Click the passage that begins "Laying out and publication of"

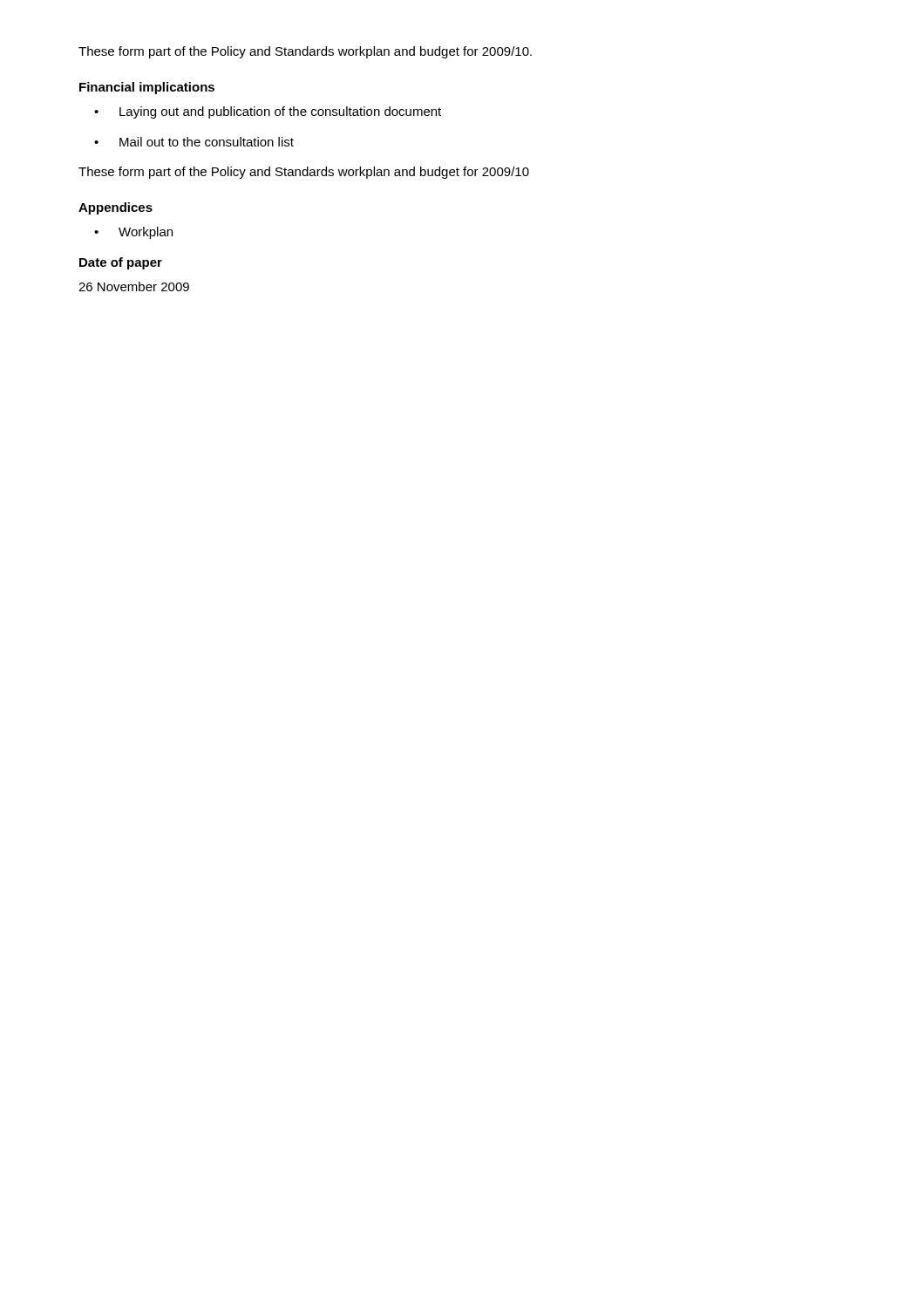[x=268, y=112]
